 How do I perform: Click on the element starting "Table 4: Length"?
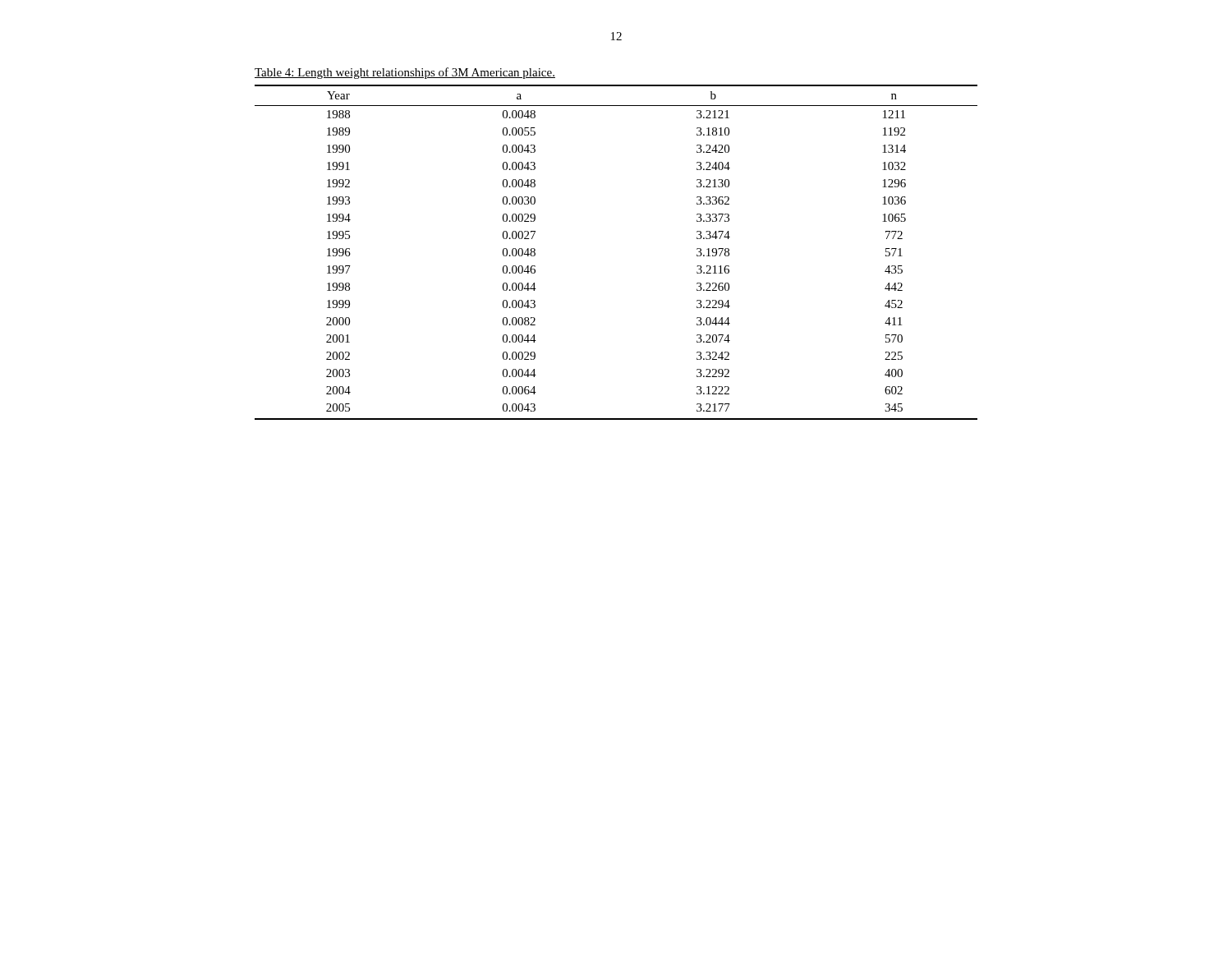(405, 72)
